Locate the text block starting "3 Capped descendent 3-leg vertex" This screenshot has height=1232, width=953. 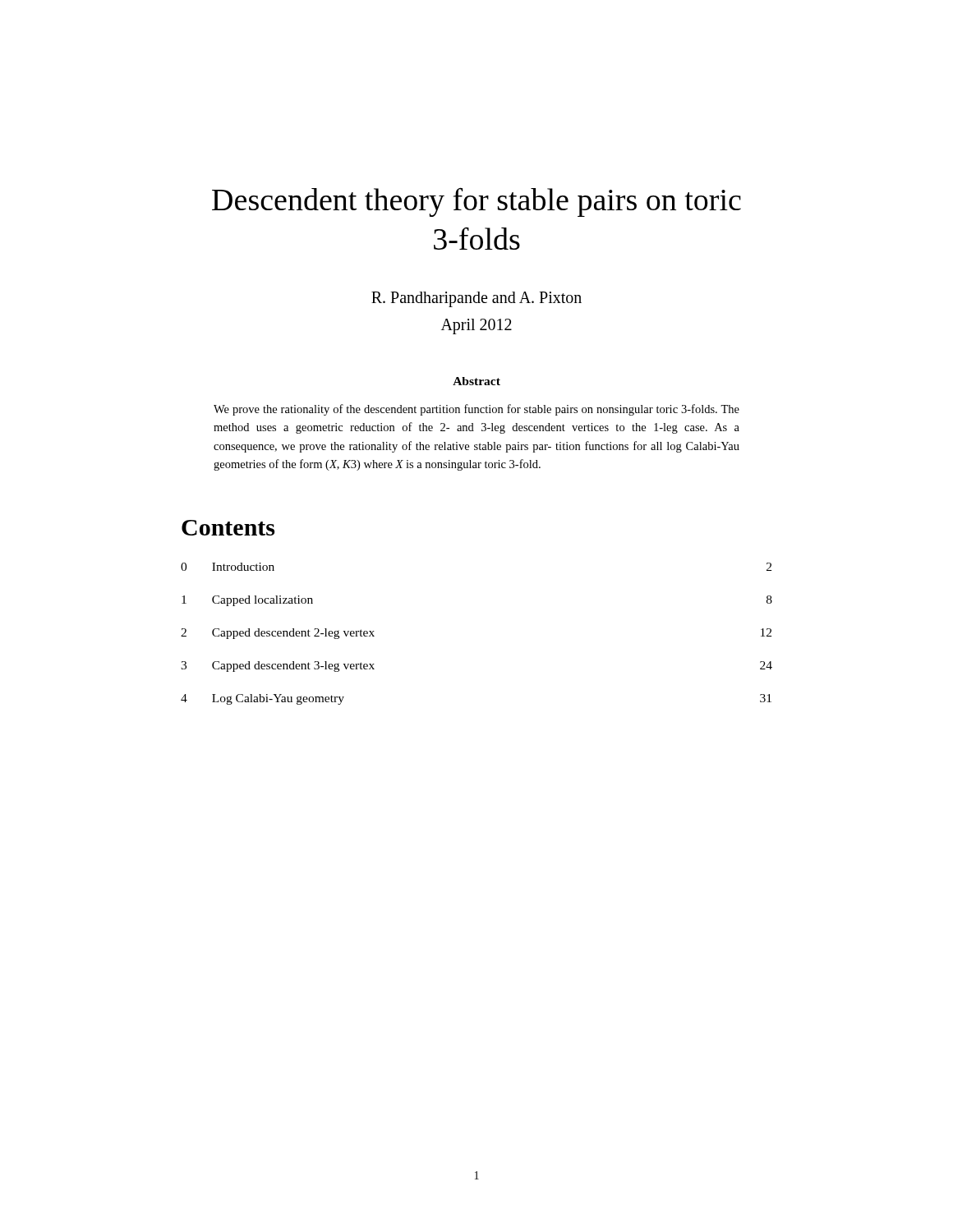[x=298, y=667]
